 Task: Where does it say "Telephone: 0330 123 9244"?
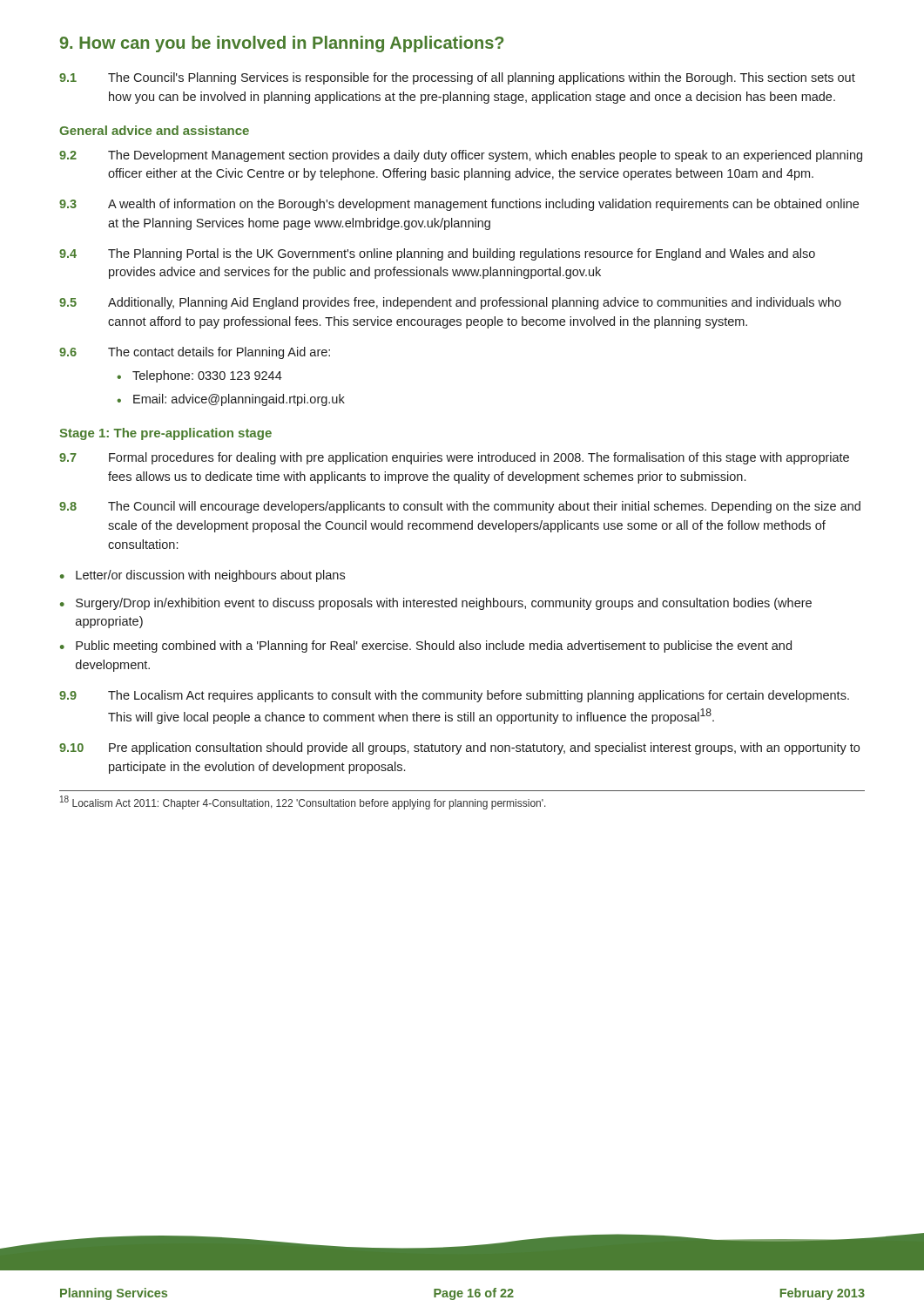click(x=207, y=376)
